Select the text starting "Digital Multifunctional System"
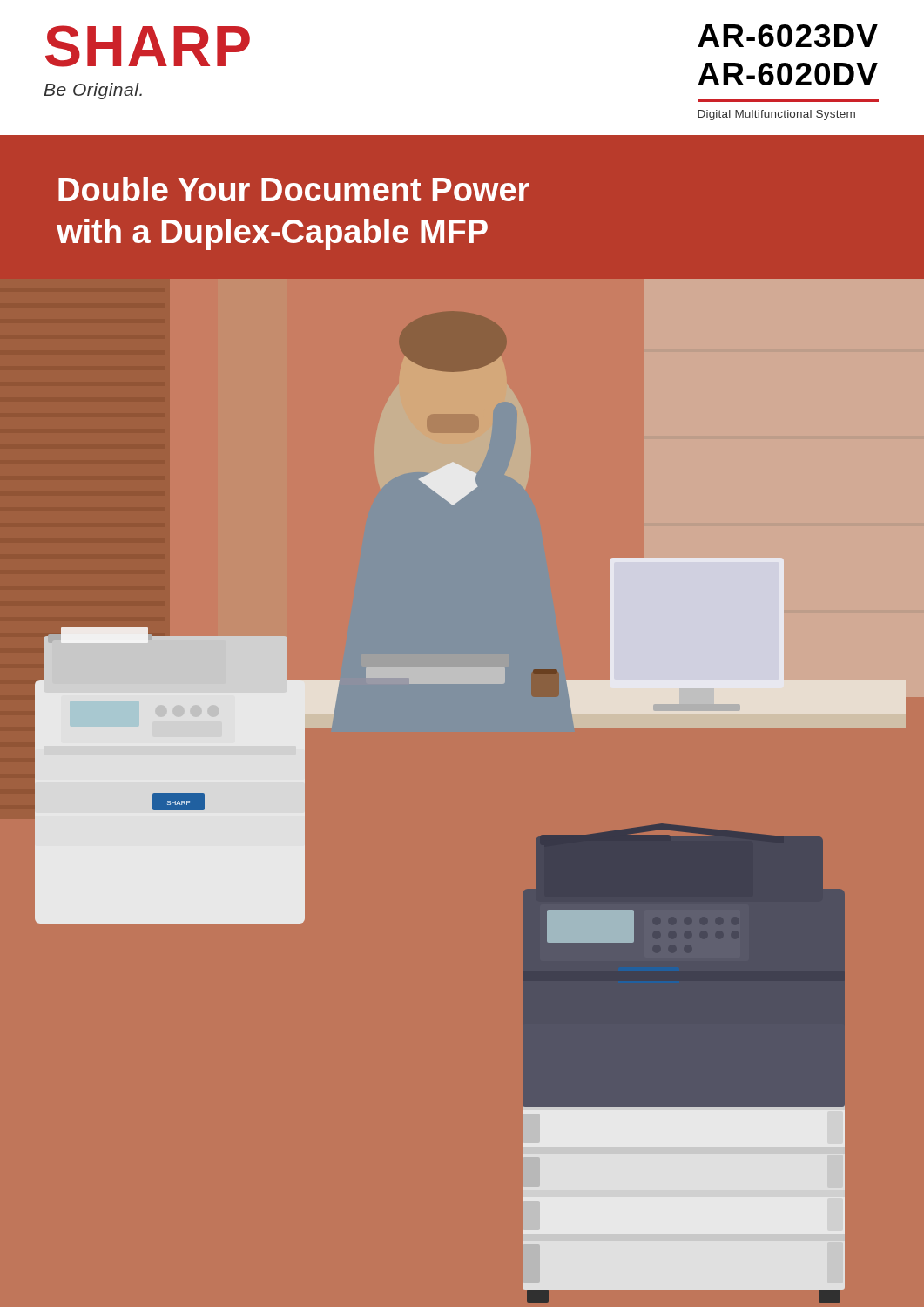The width and height of the screenshot is (924, 1307). click(x=777, y=114)
